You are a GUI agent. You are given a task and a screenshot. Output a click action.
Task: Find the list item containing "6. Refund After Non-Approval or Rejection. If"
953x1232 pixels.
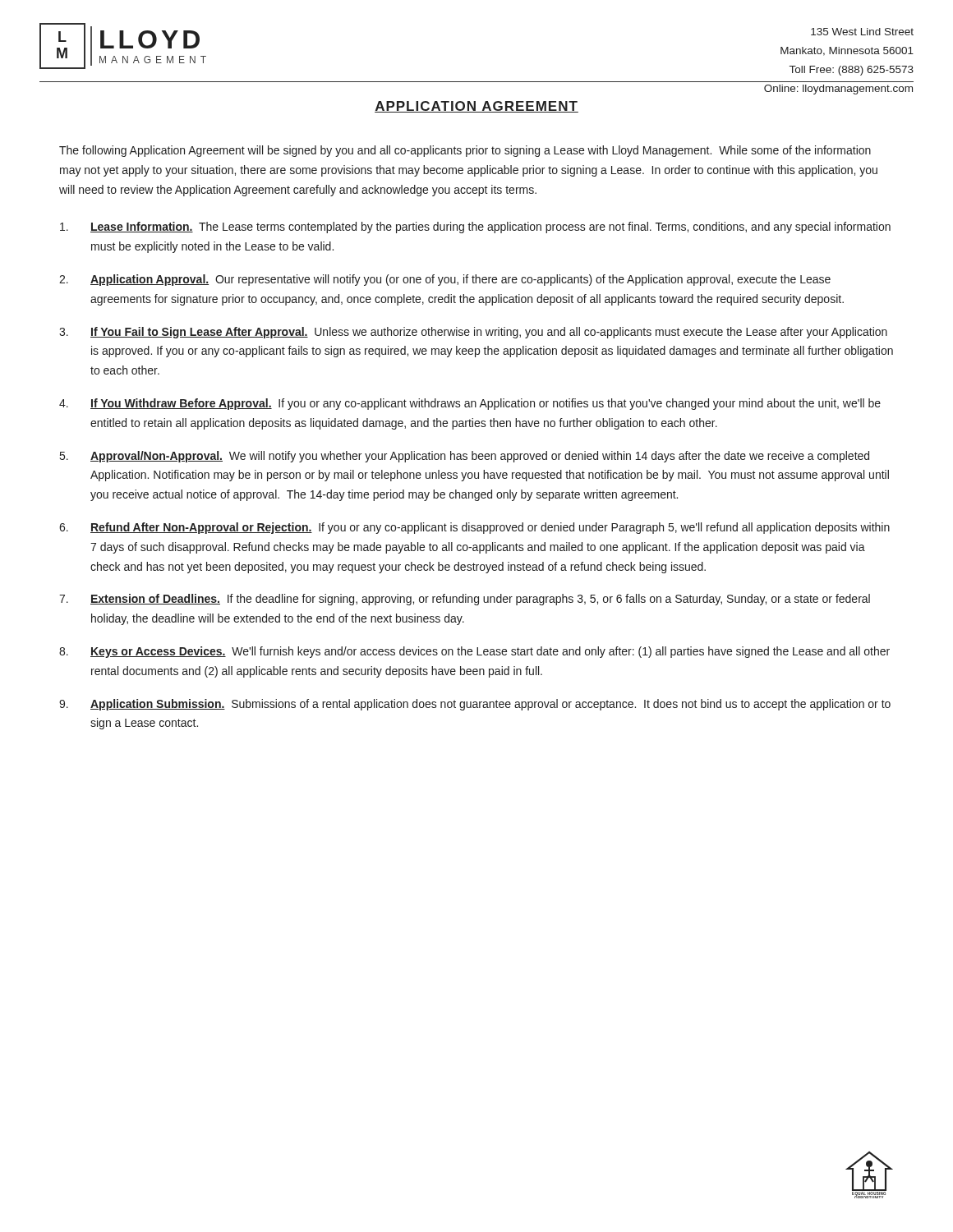(476, 548)
